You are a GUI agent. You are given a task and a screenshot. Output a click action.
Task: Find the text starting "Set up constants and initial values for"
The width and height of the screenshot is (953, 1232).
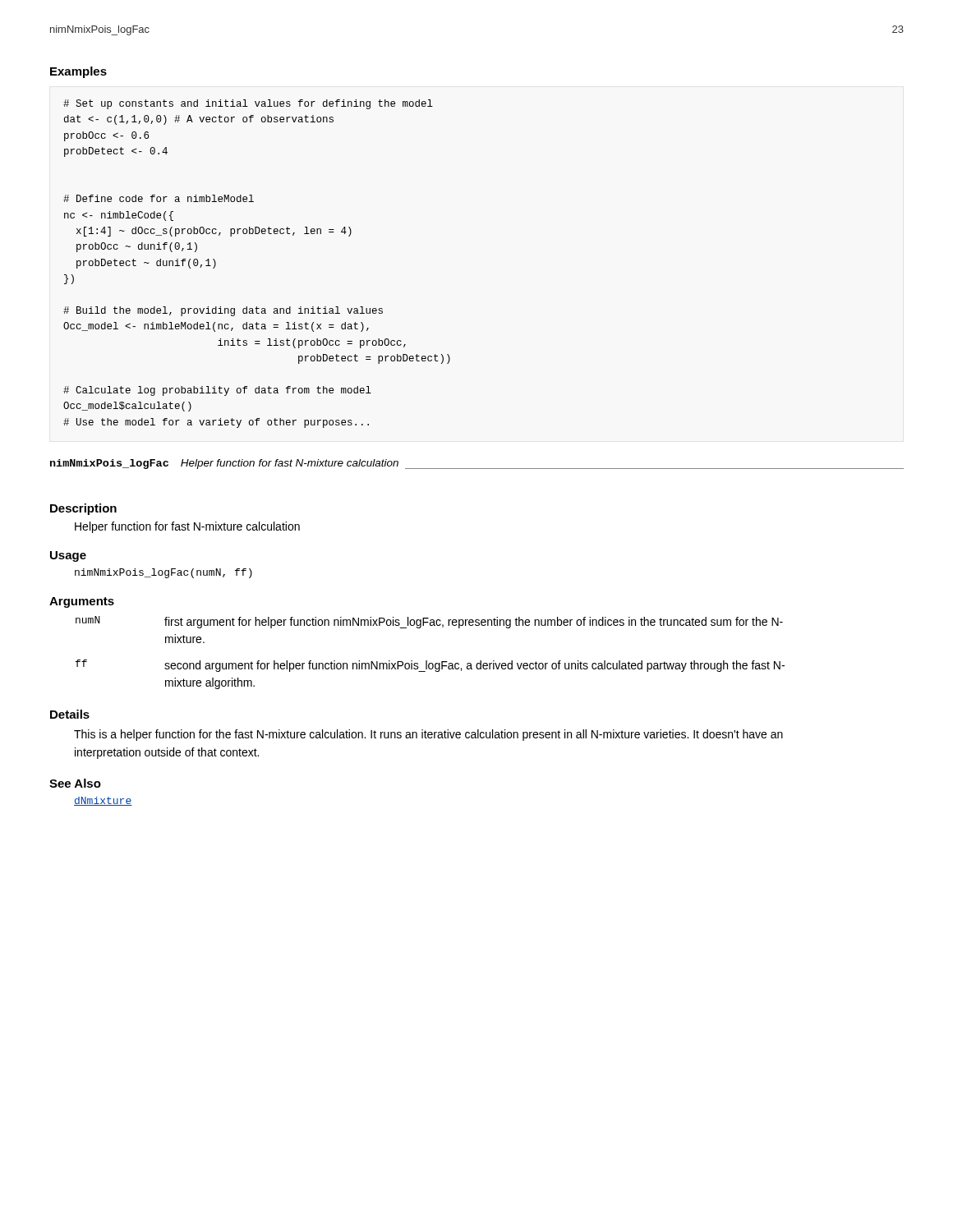pyautogui.click(x=248, y=104)
